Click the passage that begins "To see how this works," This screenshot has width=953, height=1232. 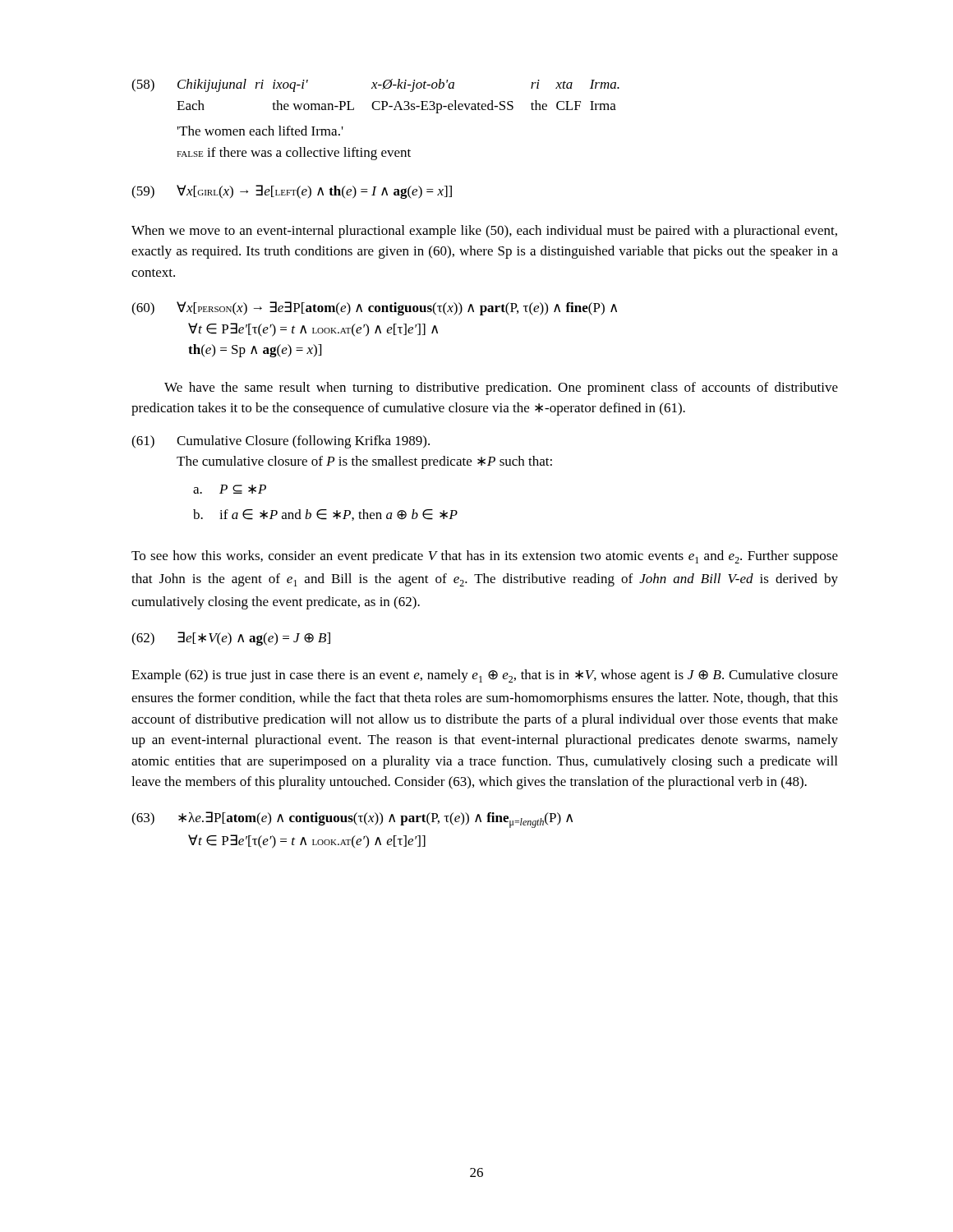click(485, 579)
